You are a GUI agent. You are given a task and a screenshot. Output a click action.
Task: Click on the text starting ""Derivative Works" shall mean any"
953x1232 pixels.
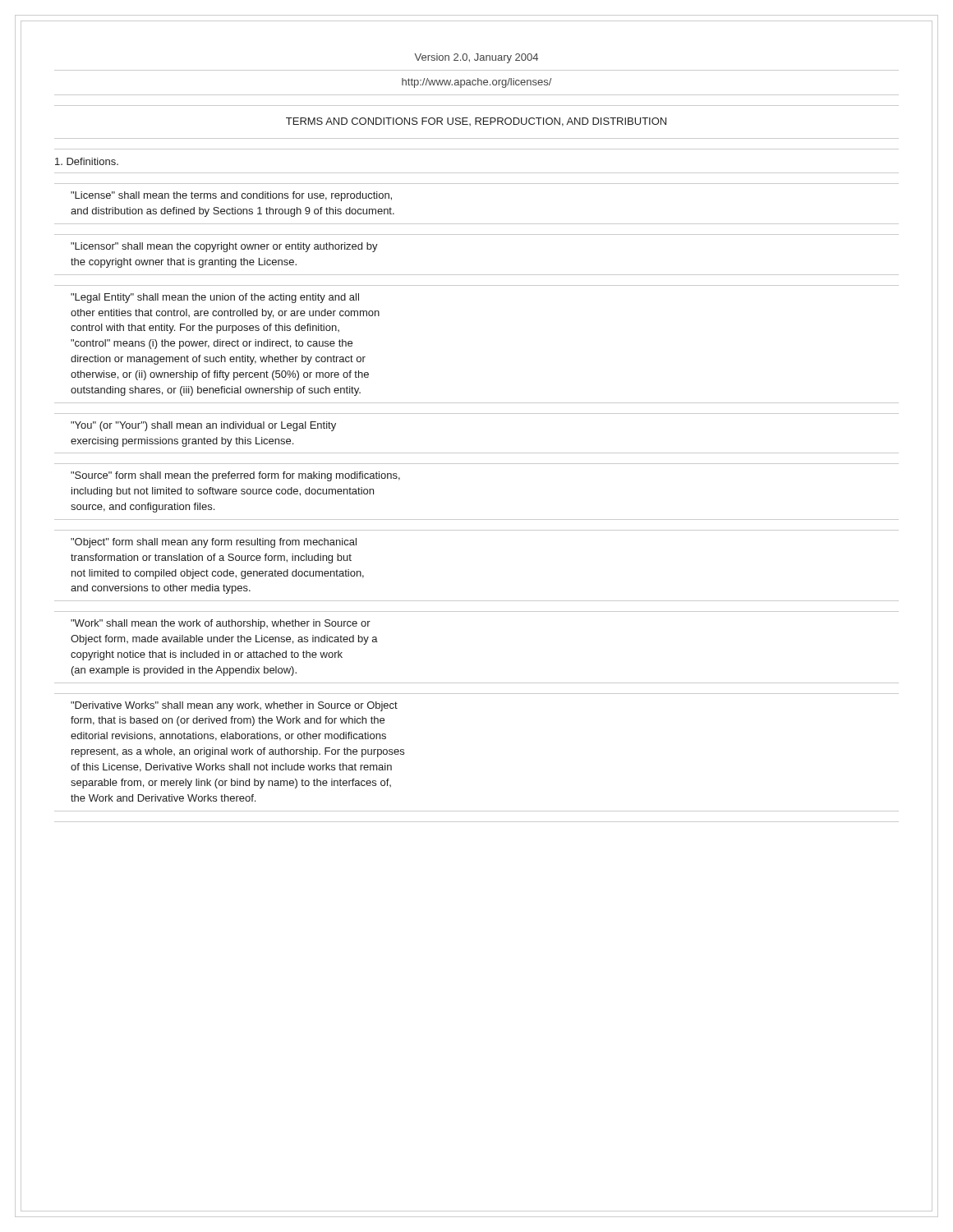(x=238, y=751)
